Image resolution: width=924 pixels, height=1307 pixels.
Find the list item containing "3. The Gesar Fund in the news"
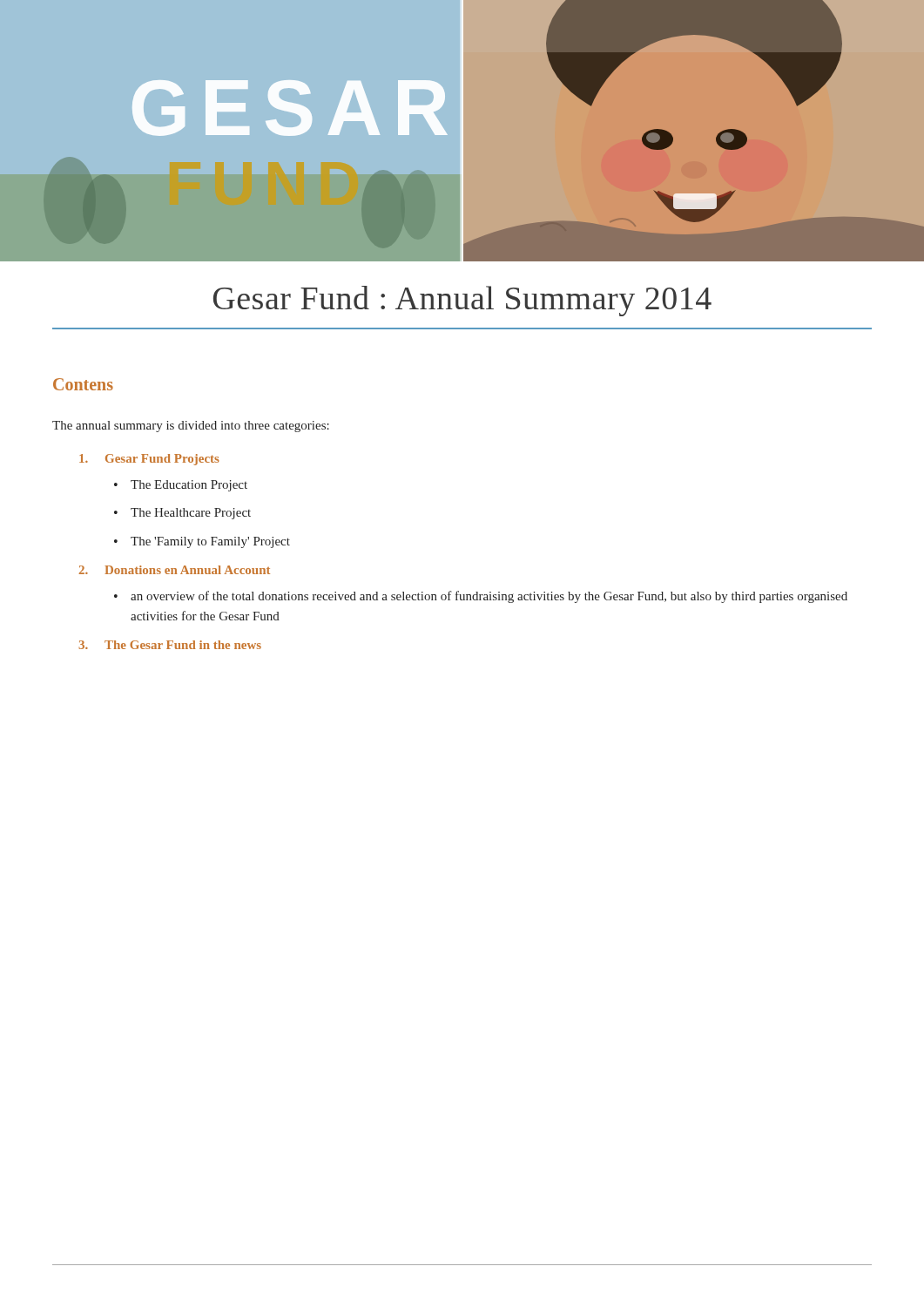click(x=157, y=645)
